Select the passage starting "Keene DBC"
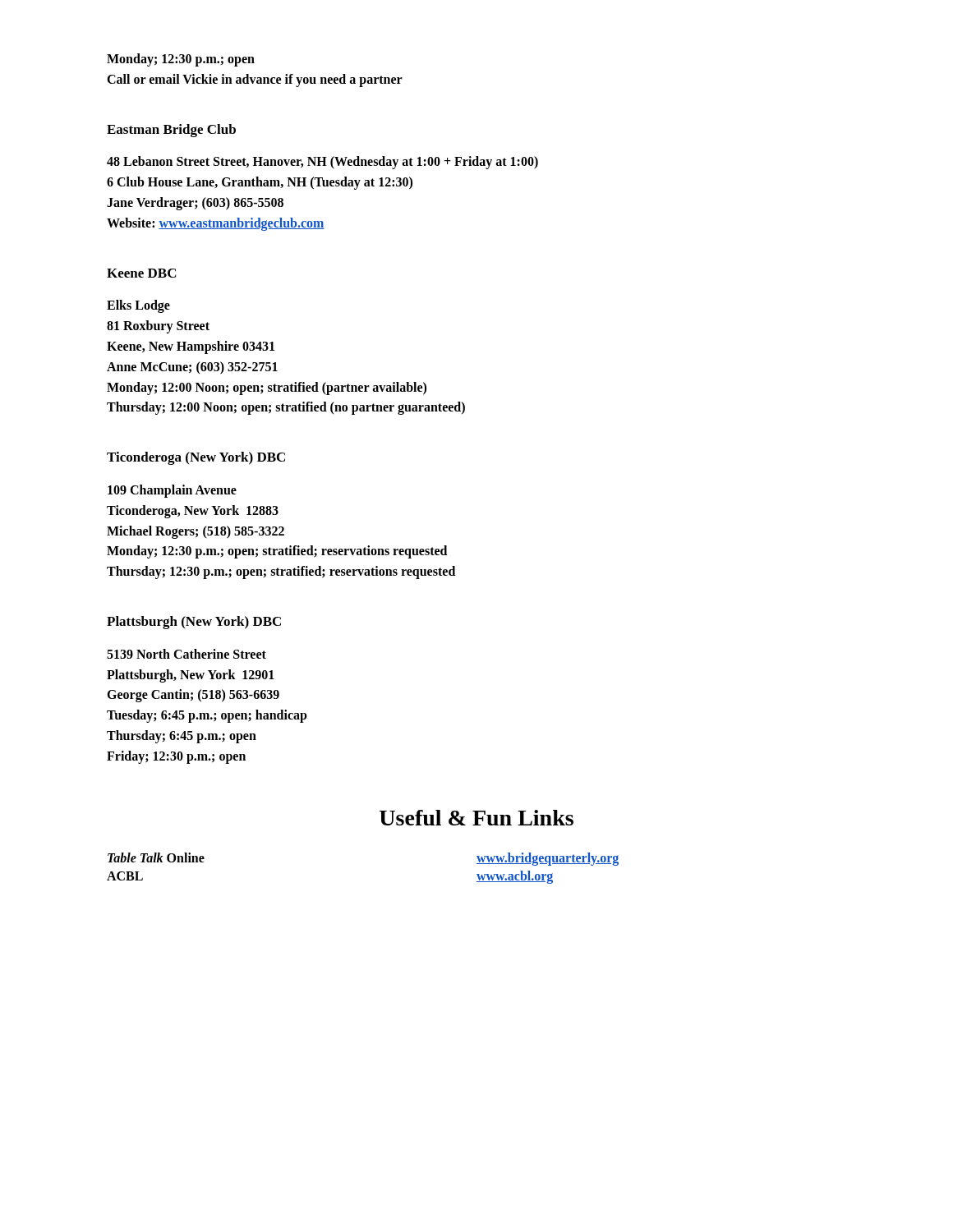This screenshot has height=1232, width=953. tap(142, 273)
